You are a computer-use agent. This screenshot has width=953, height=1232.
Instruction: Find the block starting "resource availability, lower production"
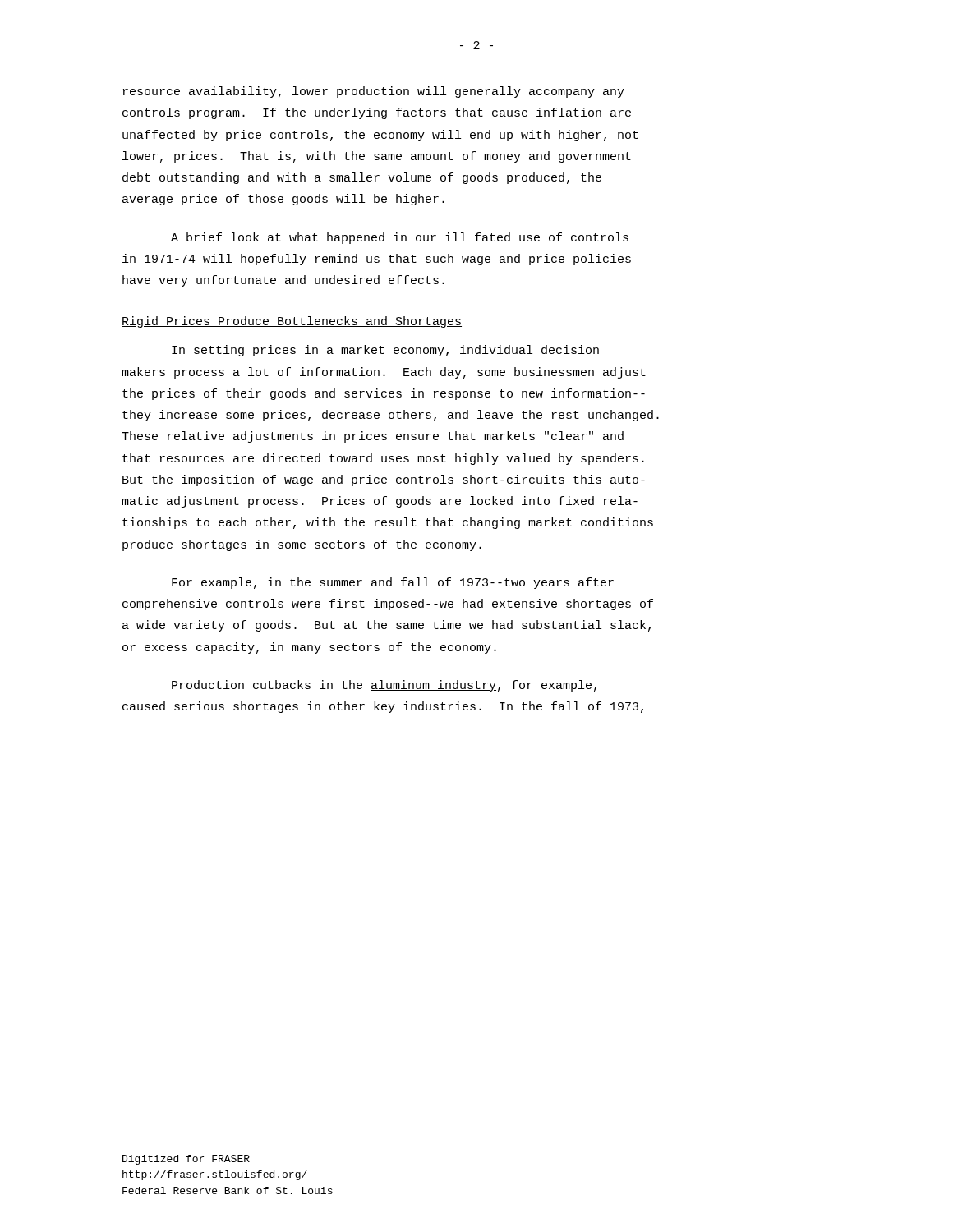pyautogui.click(x=488, y=147)
